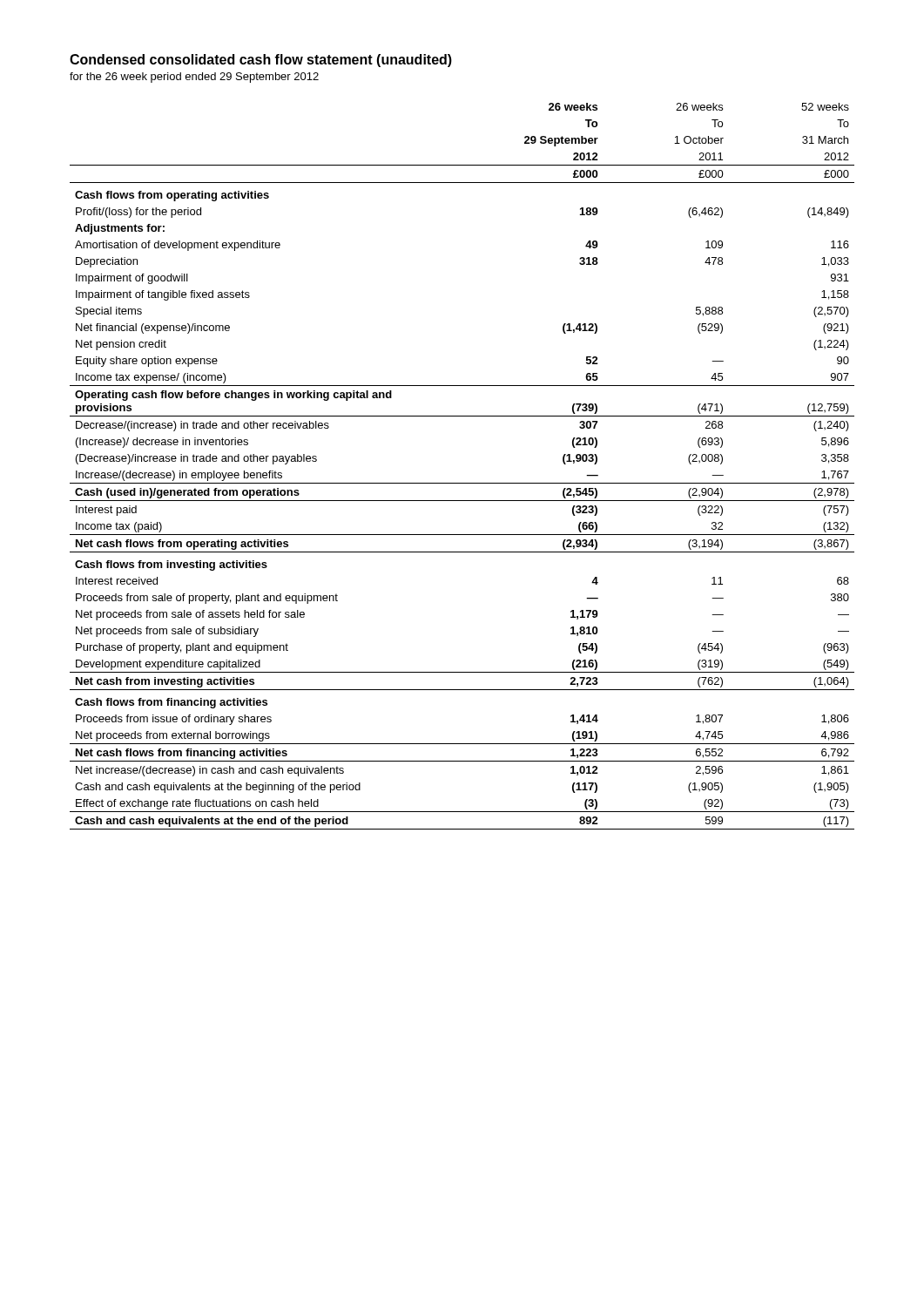Locate the text block that reads "for the 26 week"
The width and height of the screenshot is (924, 1307).
coord(194,76)
